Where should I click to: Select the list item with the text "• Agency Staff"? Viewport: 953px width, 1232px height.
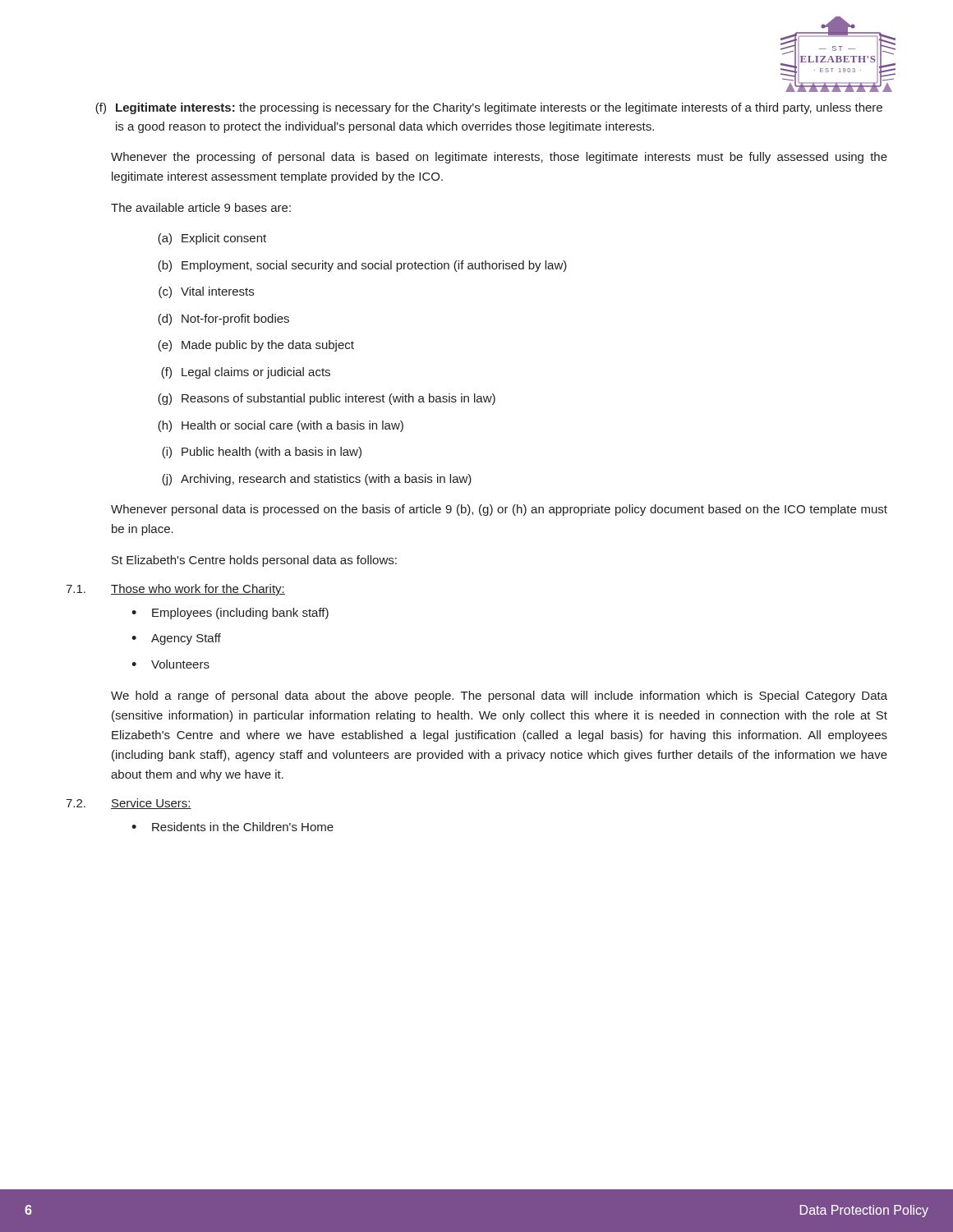coord(176,639)
